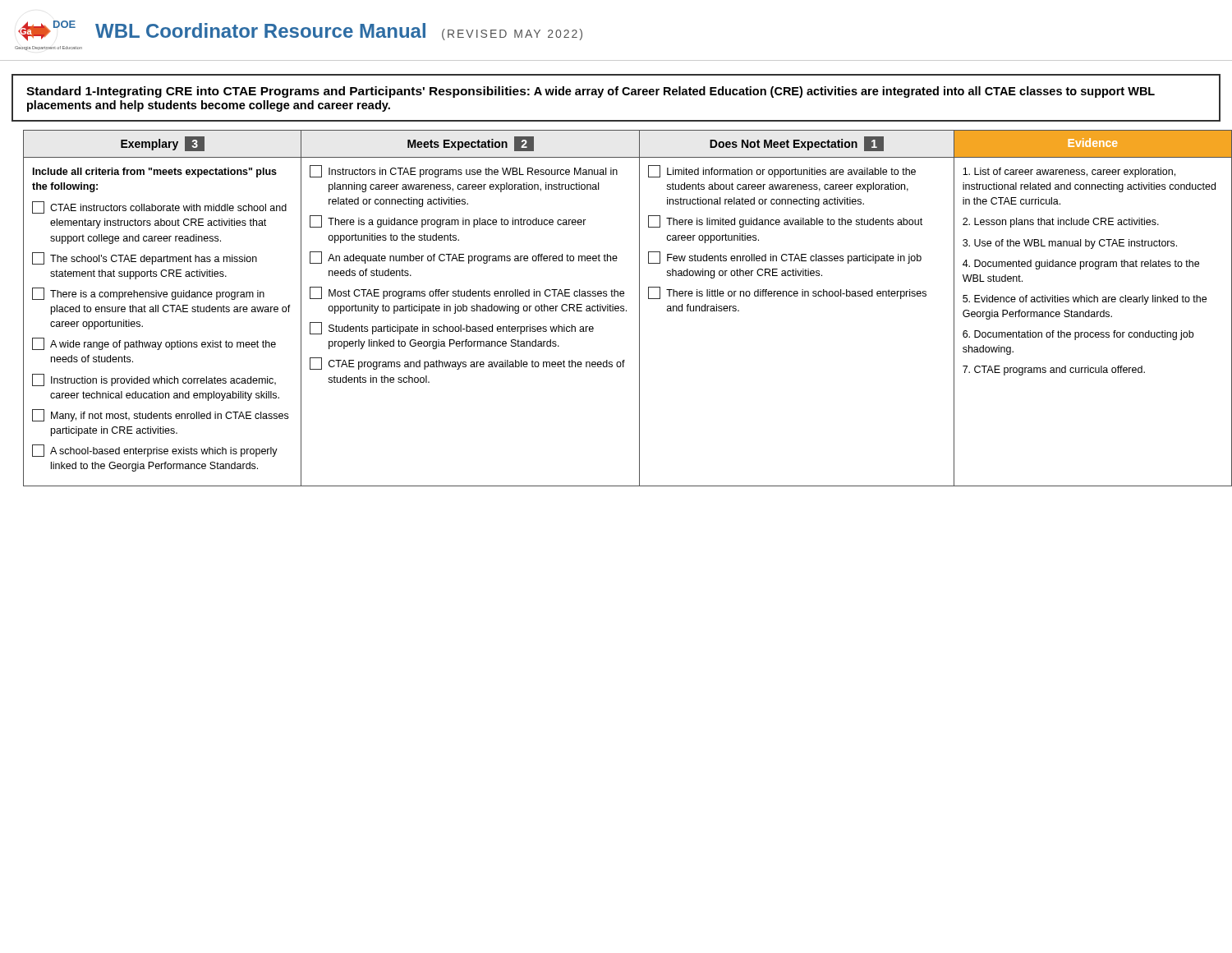Select the title that reads "Standard 1-Integrating CRE into CTAE Programs and Participants'"

point(590,98)
